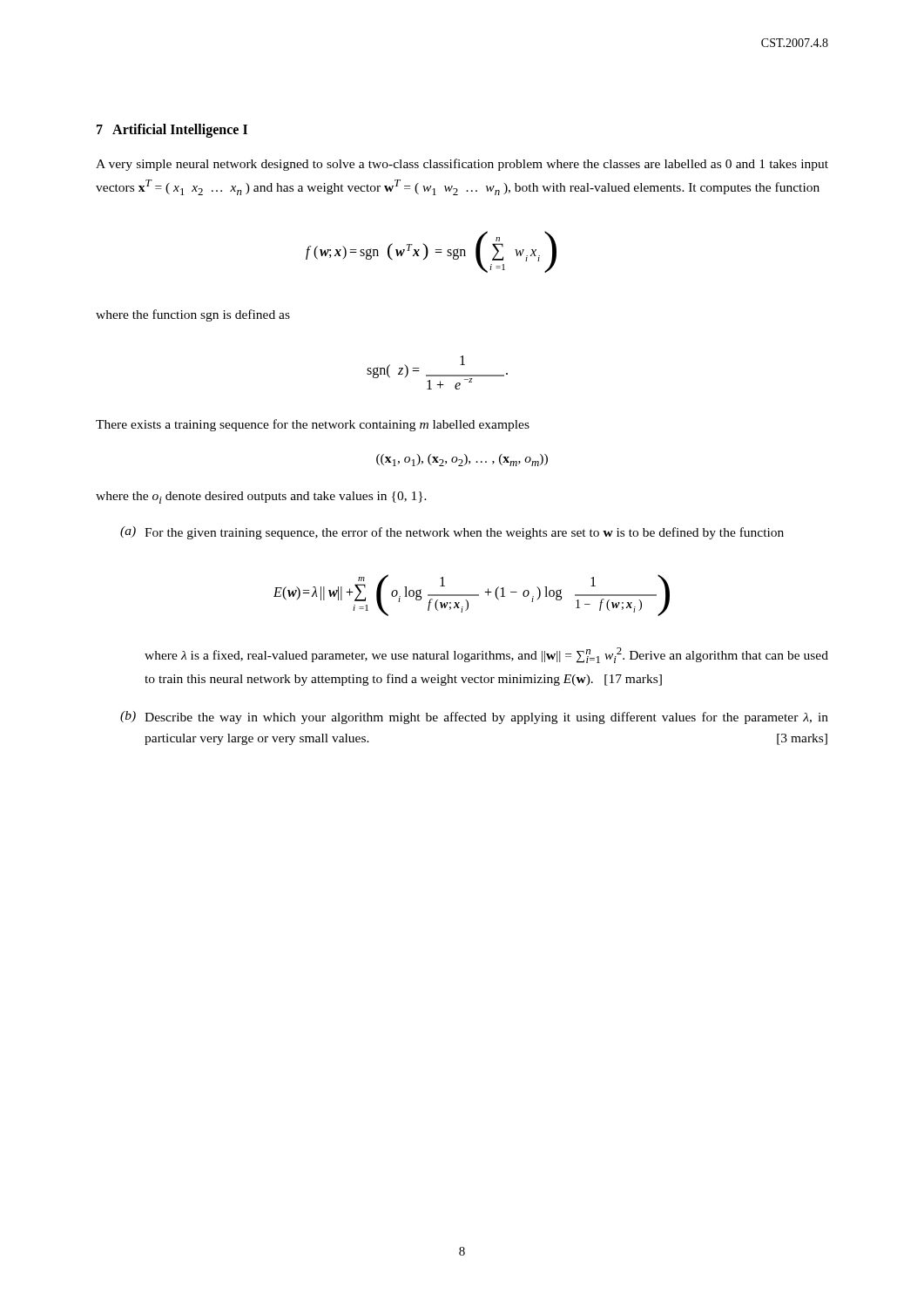Navigate to the element starting "A very simple neural network designed to solve"
This screenshot has height=1307, width=924.
[462, 177]
